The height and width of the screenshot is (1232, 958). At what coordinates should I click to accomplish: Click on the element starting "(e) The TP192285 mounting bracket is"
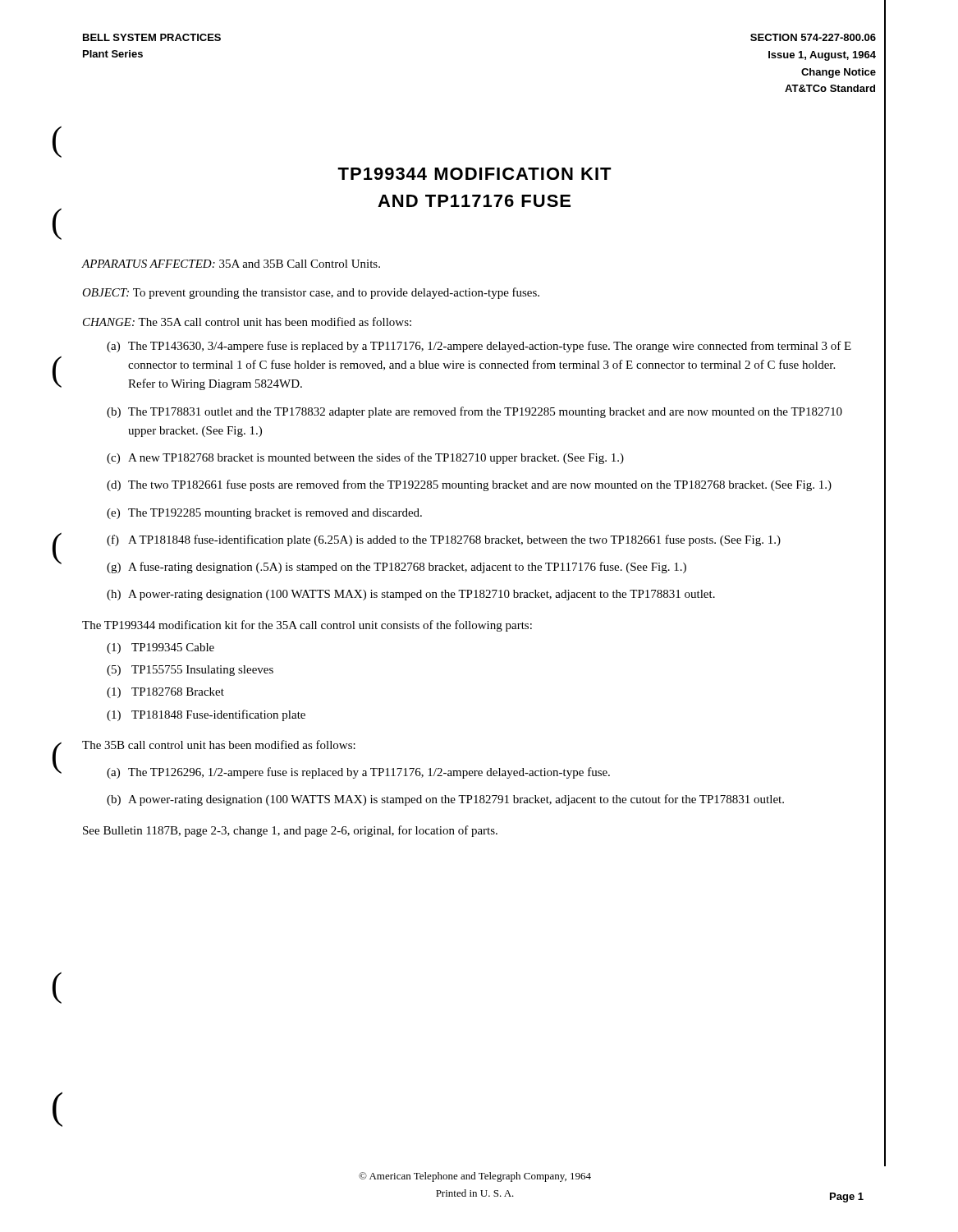pyautogui.click(x=265, y=513)
